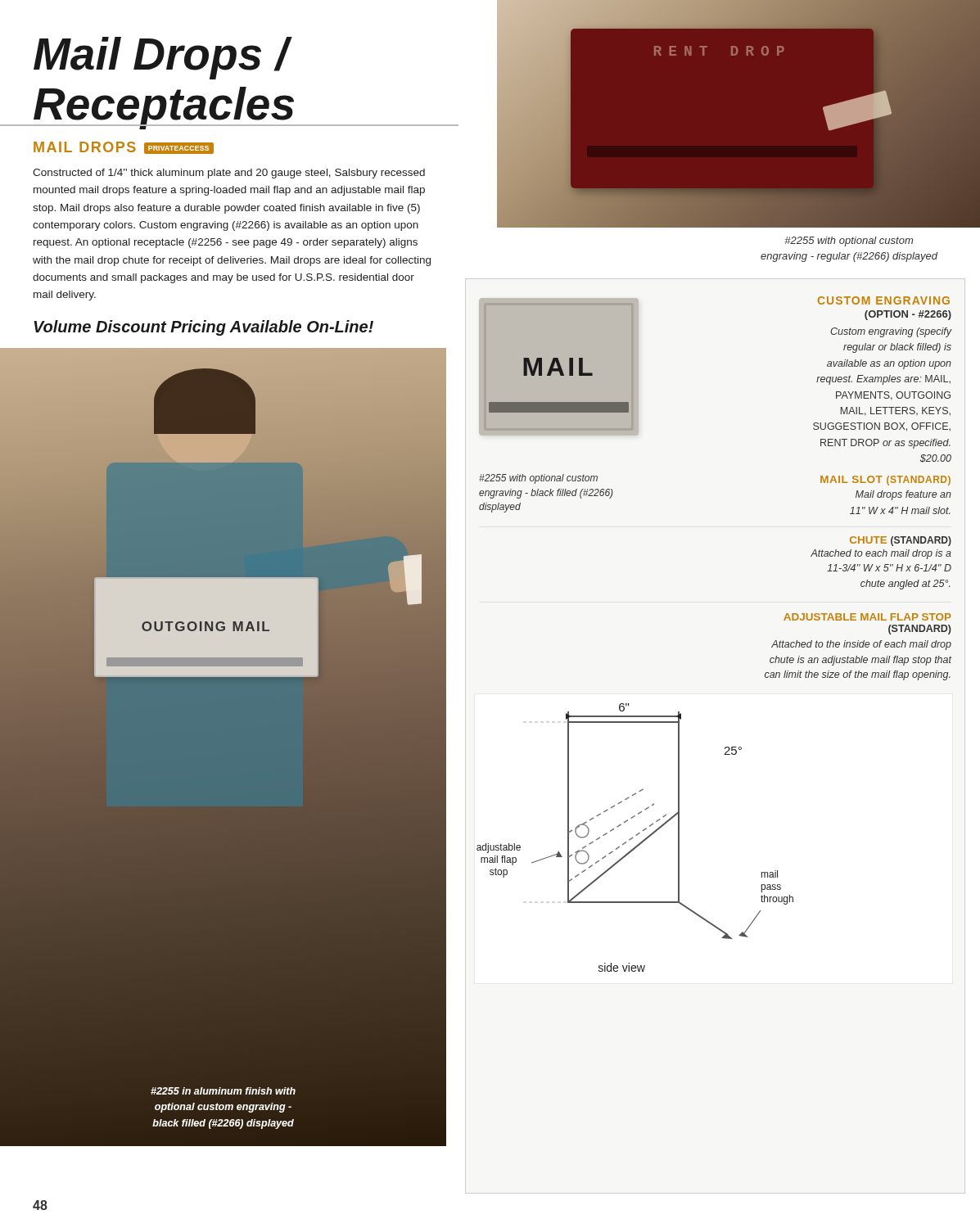Locate the block of text that opens with "ADJUSTABLE MAIL FLAP STOP (STANDARD)"

(867, 617)
